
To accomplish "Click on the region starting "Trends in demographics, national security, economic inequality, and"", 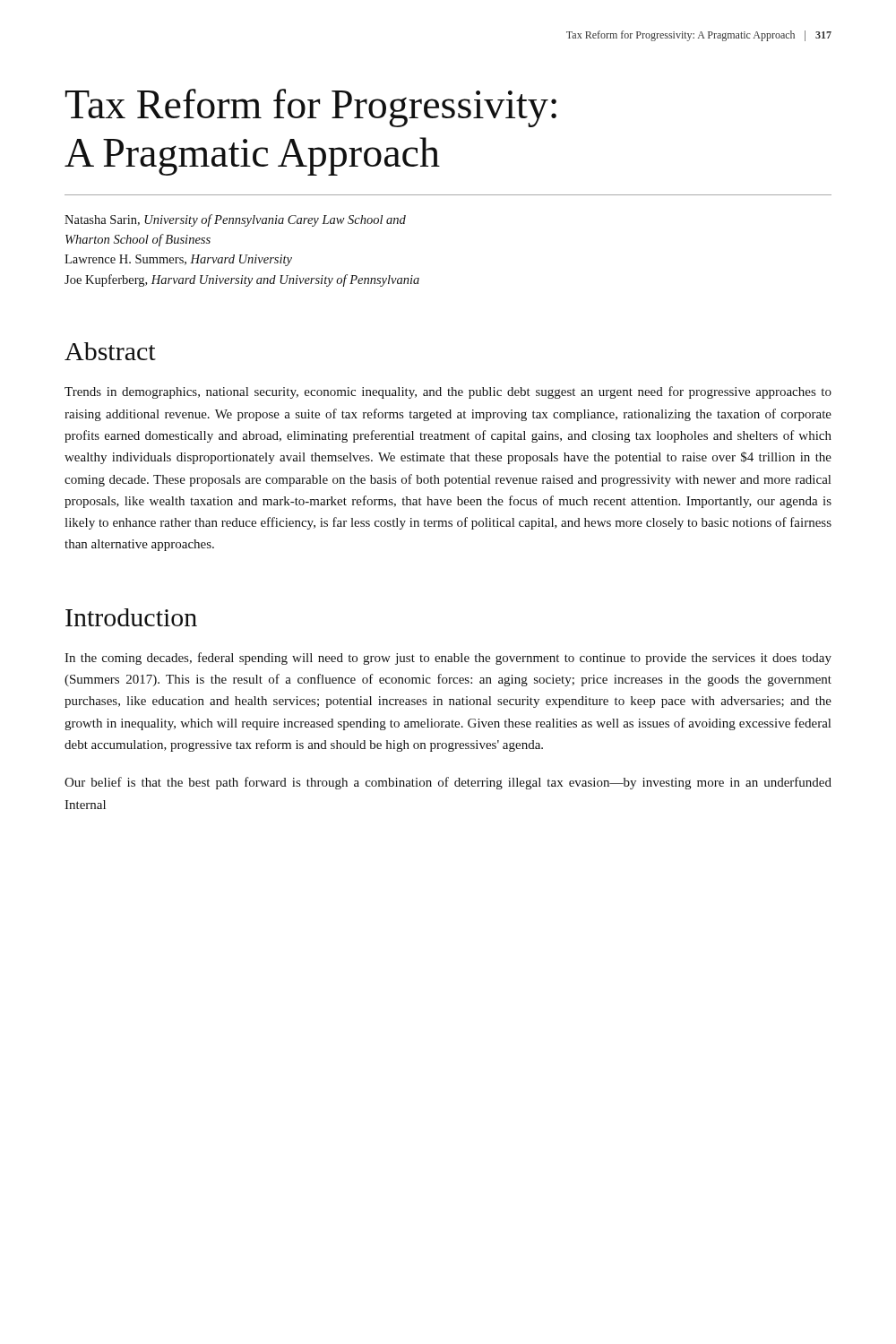I will coord(448,468).
